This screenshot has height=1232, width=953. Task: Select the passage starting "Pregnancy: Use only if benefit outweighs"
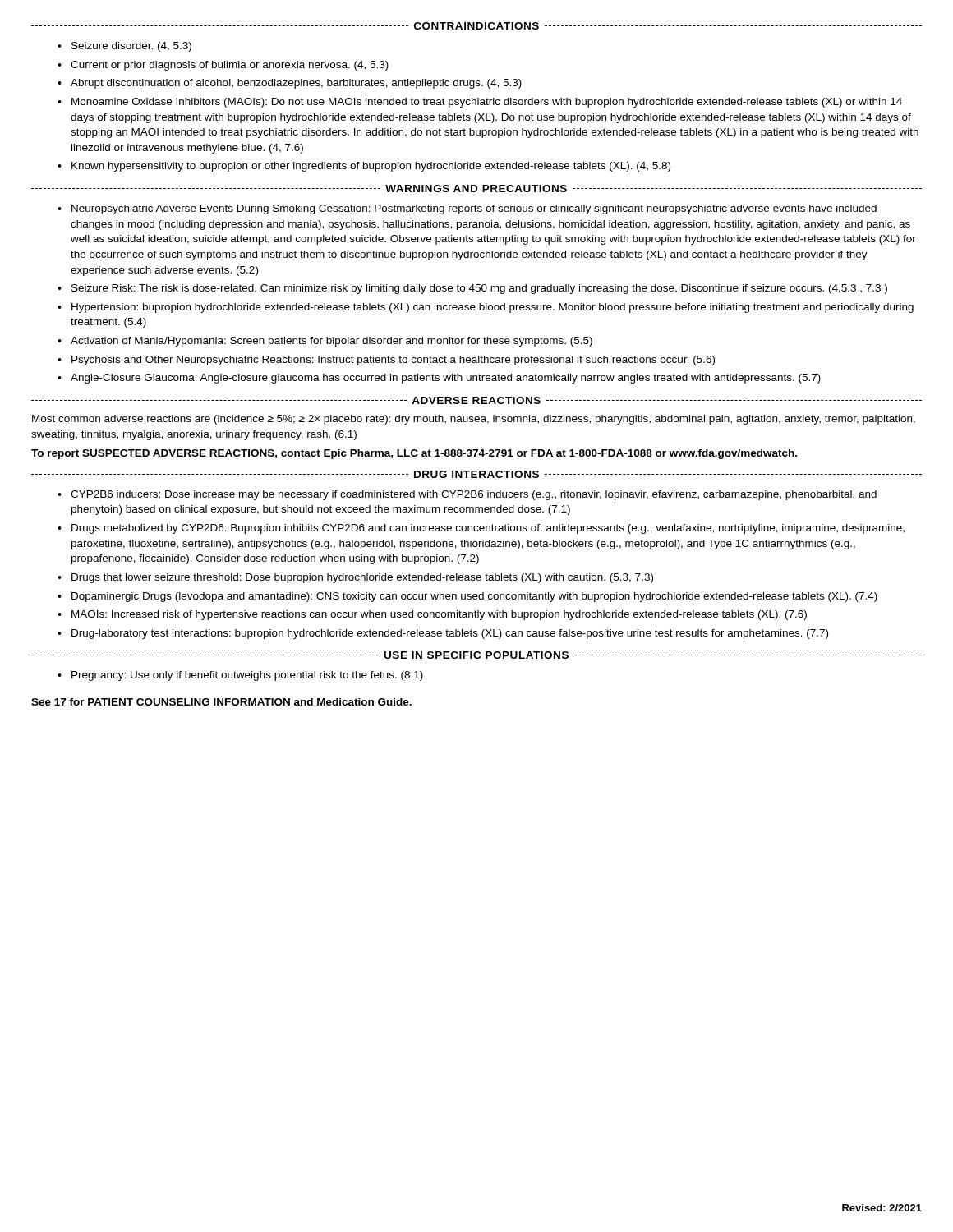point(247,675)
